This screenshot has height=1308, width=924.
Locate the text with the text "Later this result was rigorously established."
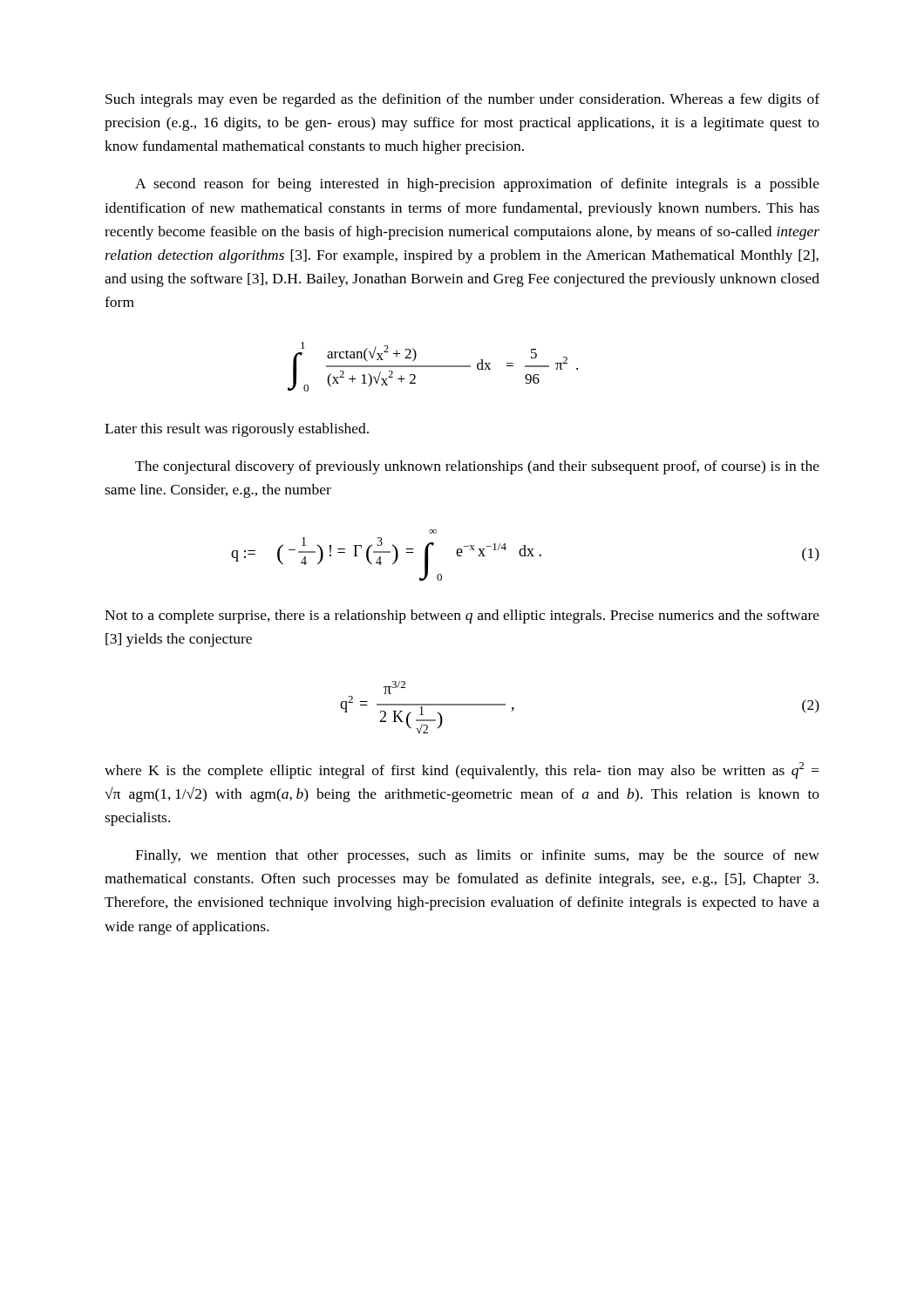[x=237, y=430]
